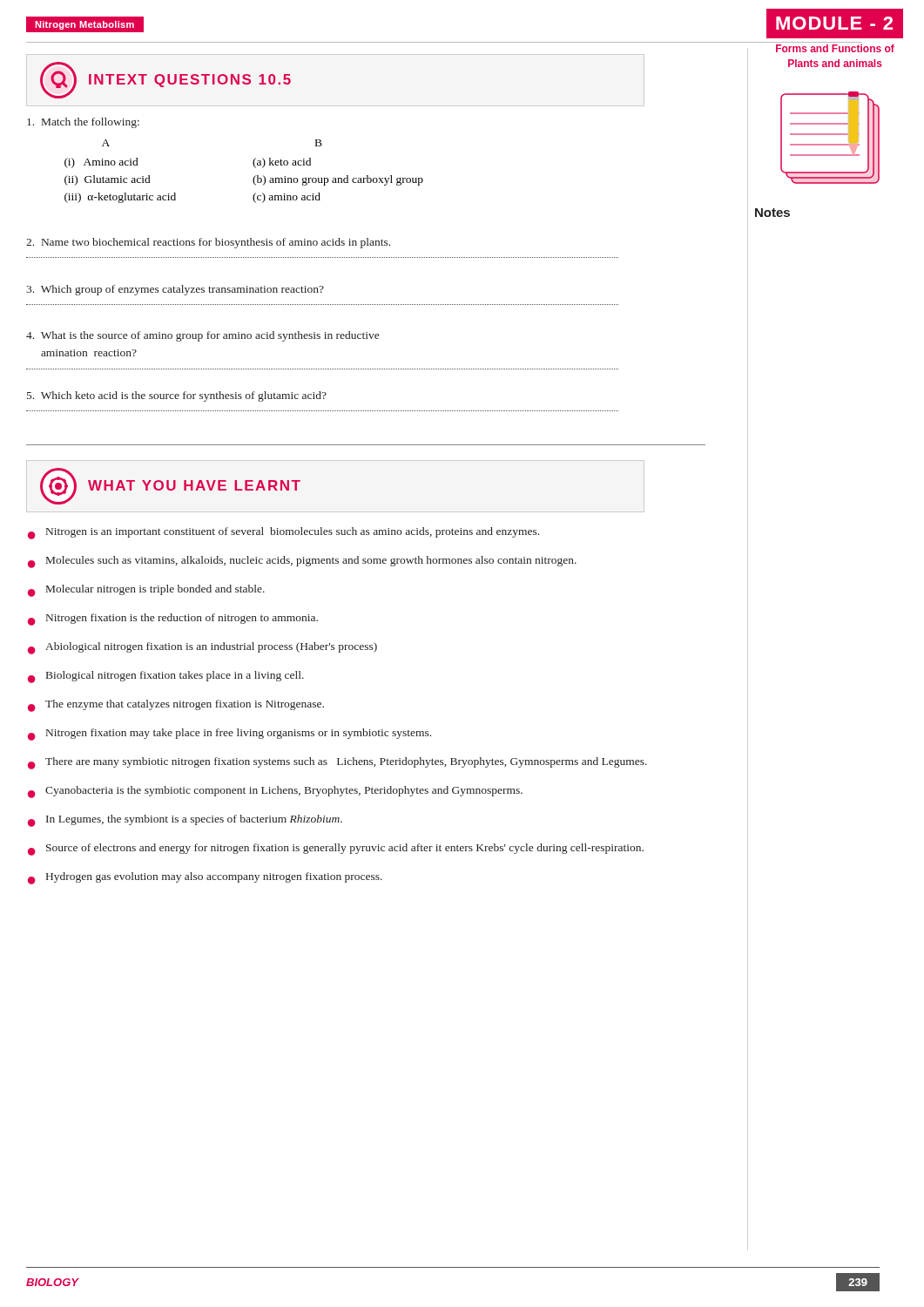Click on the region starting "● Molecular nitrogen is triple"

(x=146, y=592)
